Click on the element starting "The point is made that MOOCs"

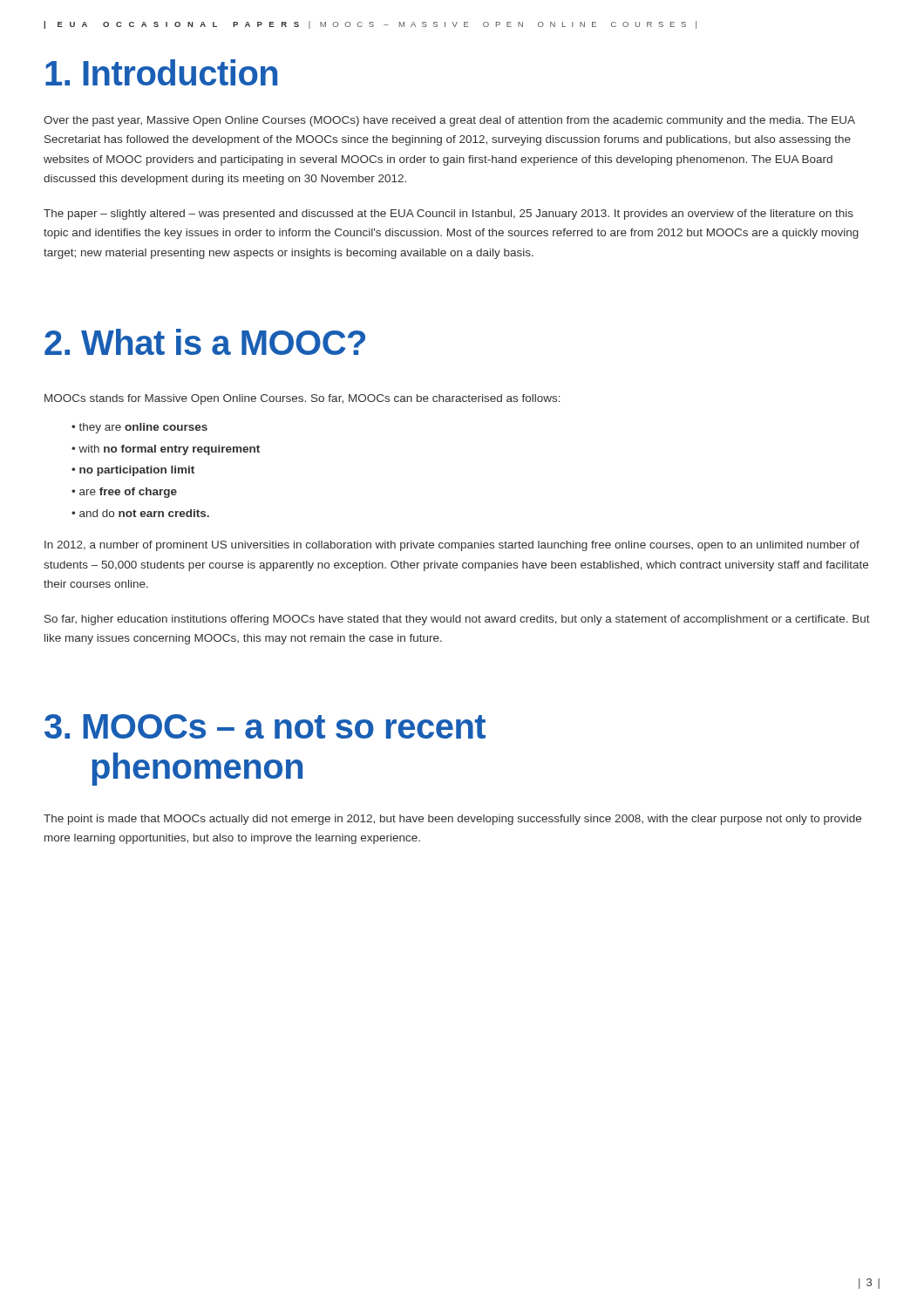pos(453,828)
